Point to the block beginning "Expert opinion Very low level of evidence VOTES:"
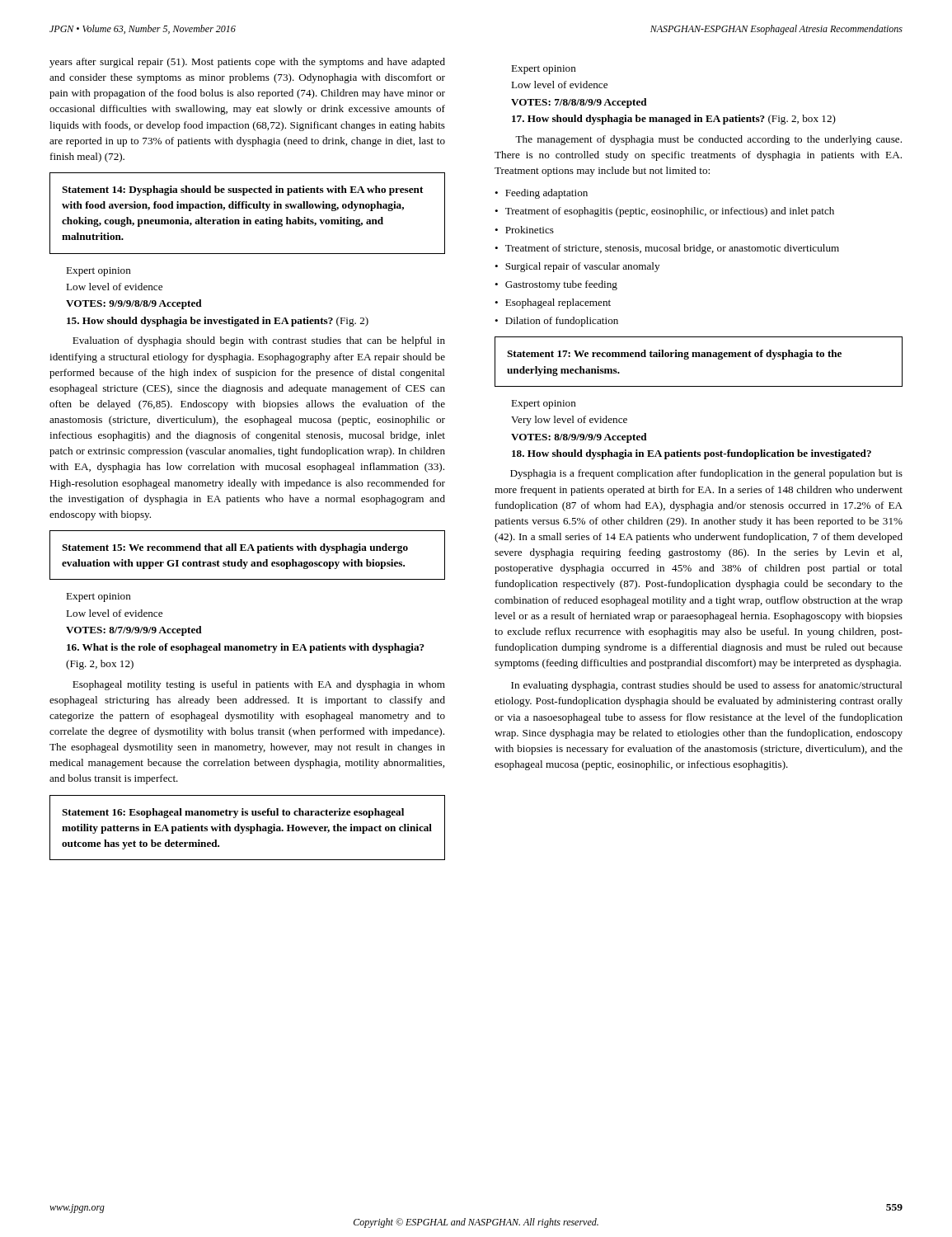The width and height of the screenshot is (952, 1237). [x=544, y=404]
